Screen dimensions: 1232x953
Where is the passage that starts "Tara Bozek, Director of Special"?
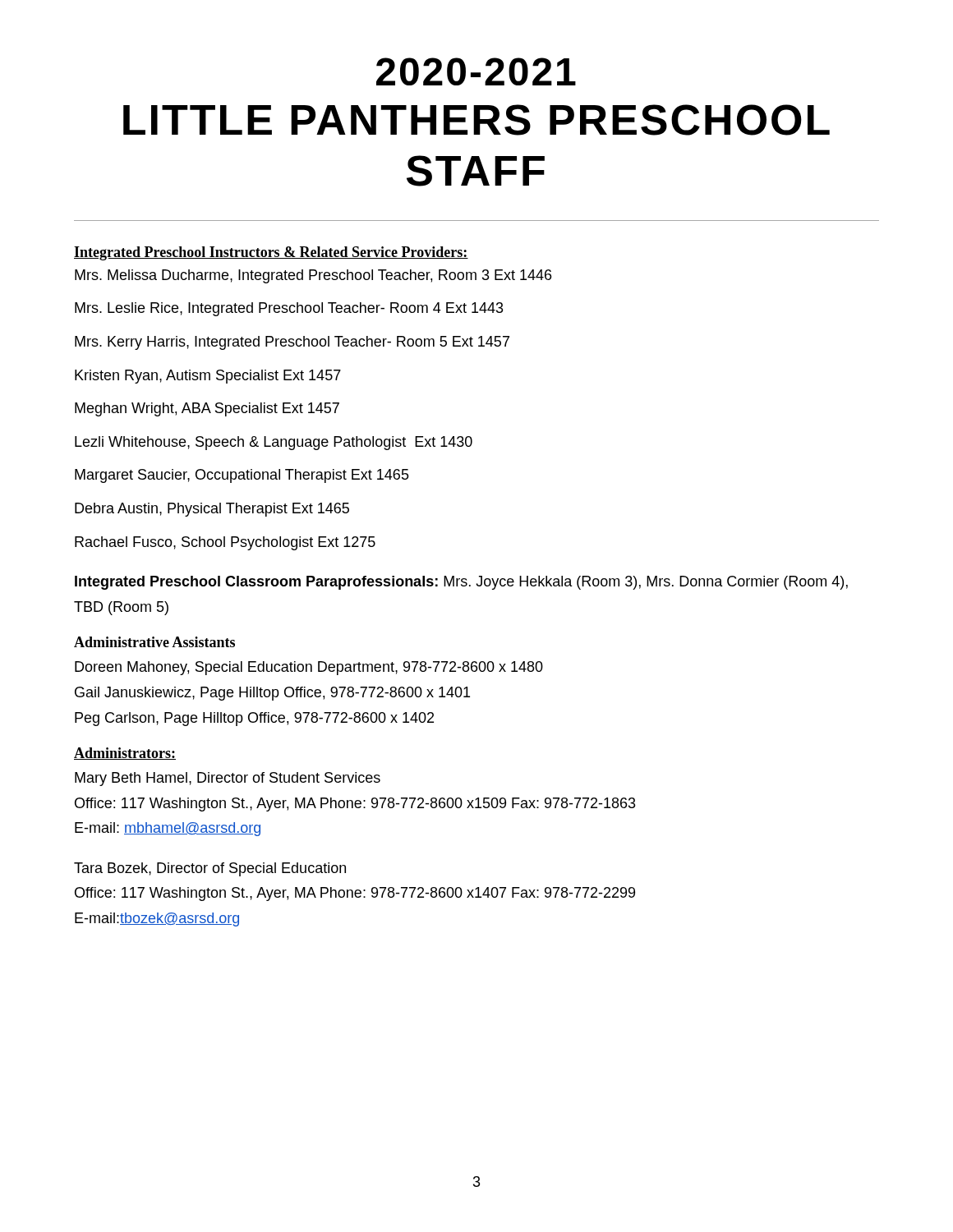tap(355, 893)
